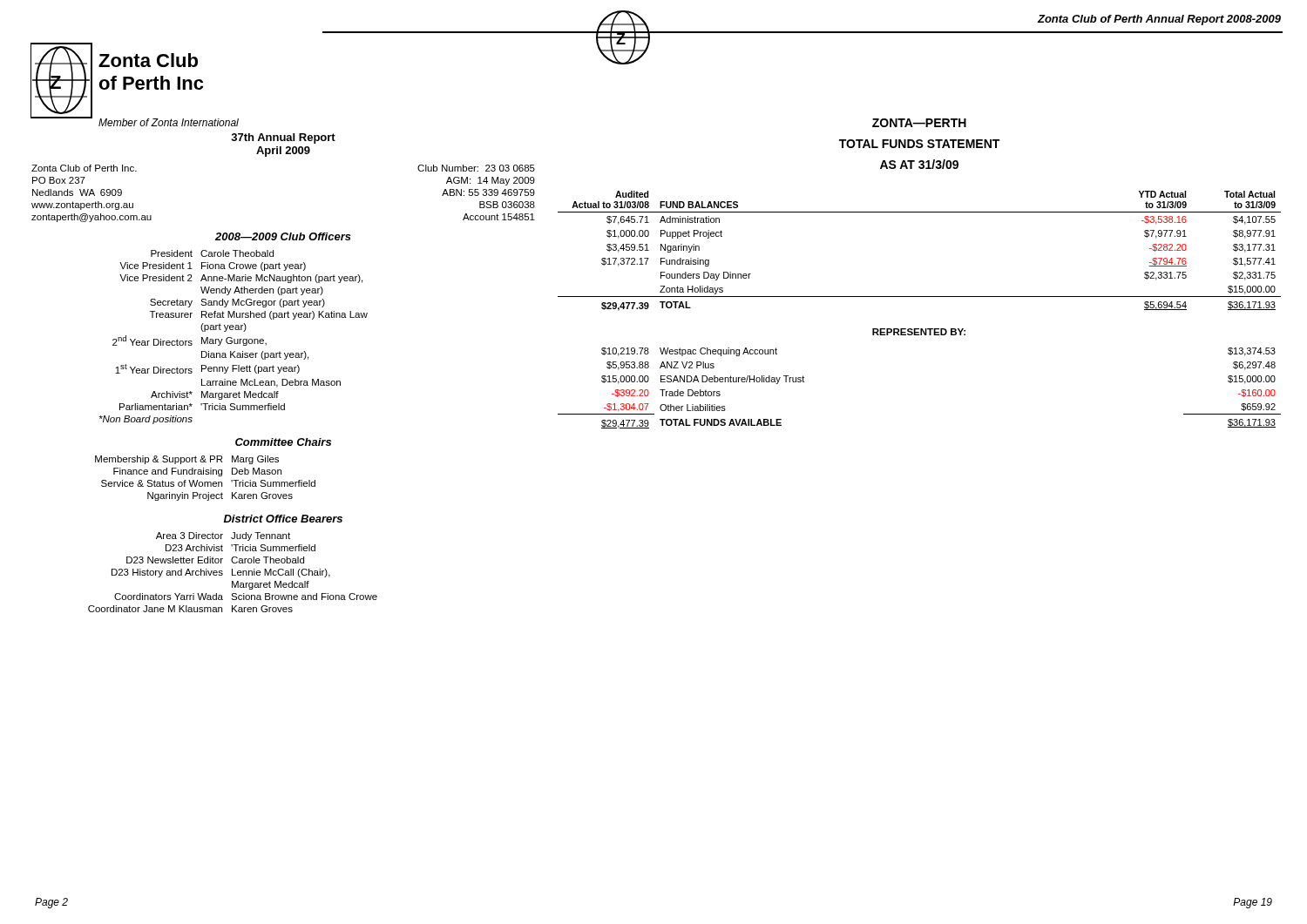
Task: Locate the text with the text "REPRESENTED BY:"
Action: pyautogui.click(x=919, y=332)
